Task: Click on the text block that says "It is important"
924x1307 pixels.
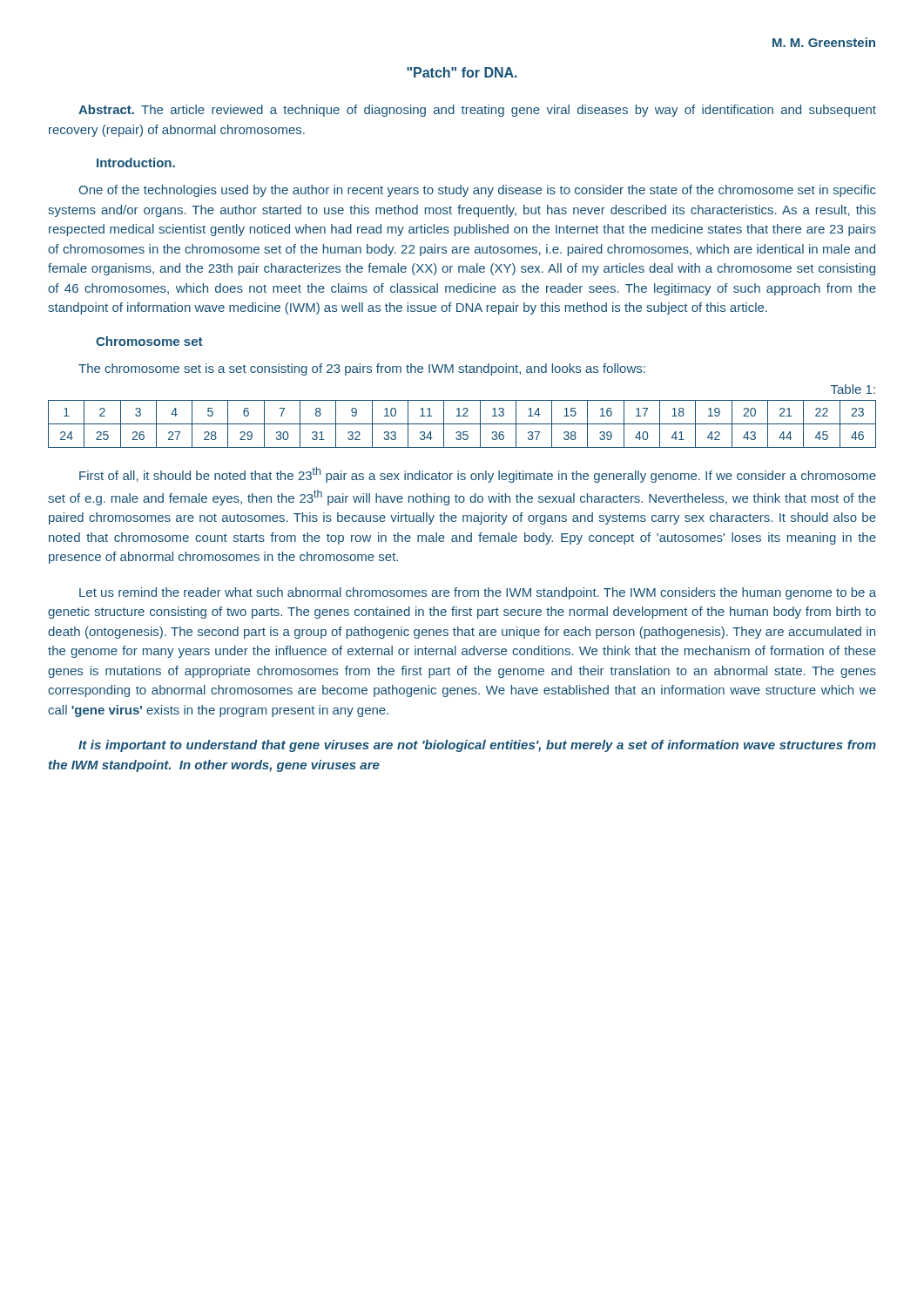Action: tap(462, 754)
